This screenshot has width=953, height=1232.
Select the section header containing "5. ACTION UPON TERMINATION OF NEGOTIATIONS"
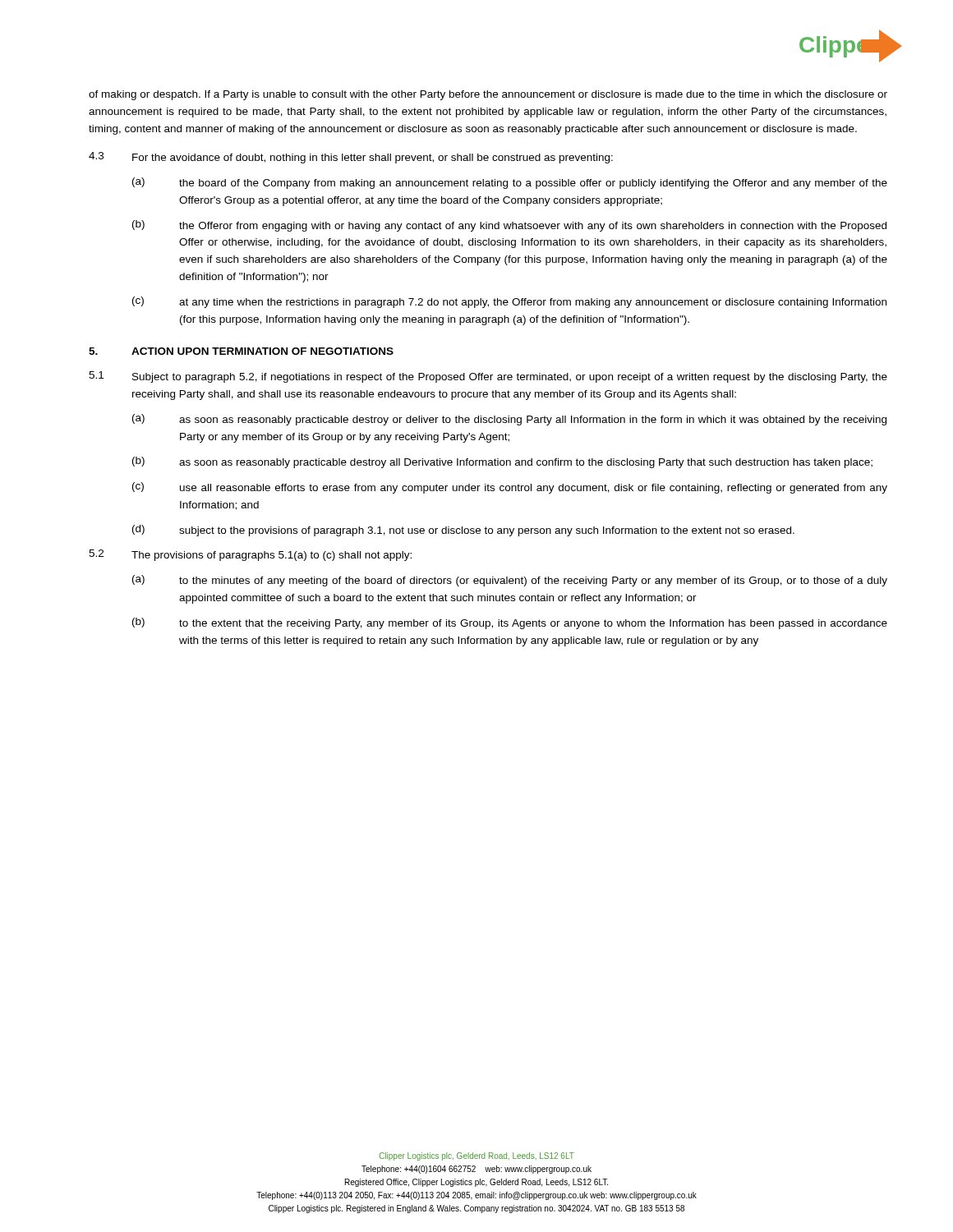(x=241, y=351)
